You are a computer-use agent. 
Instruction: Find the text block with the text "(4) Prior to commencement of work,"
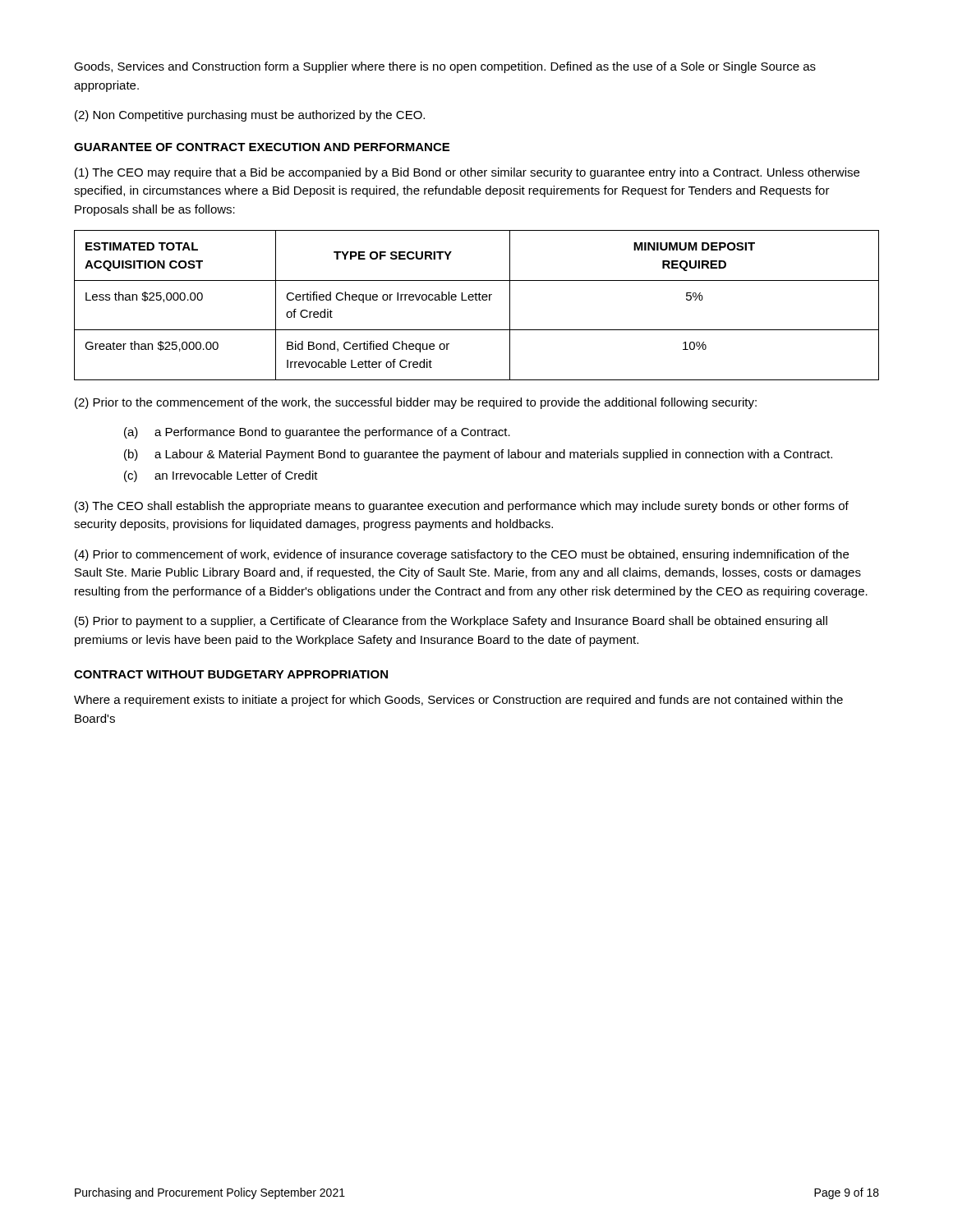tap(471, 572)
